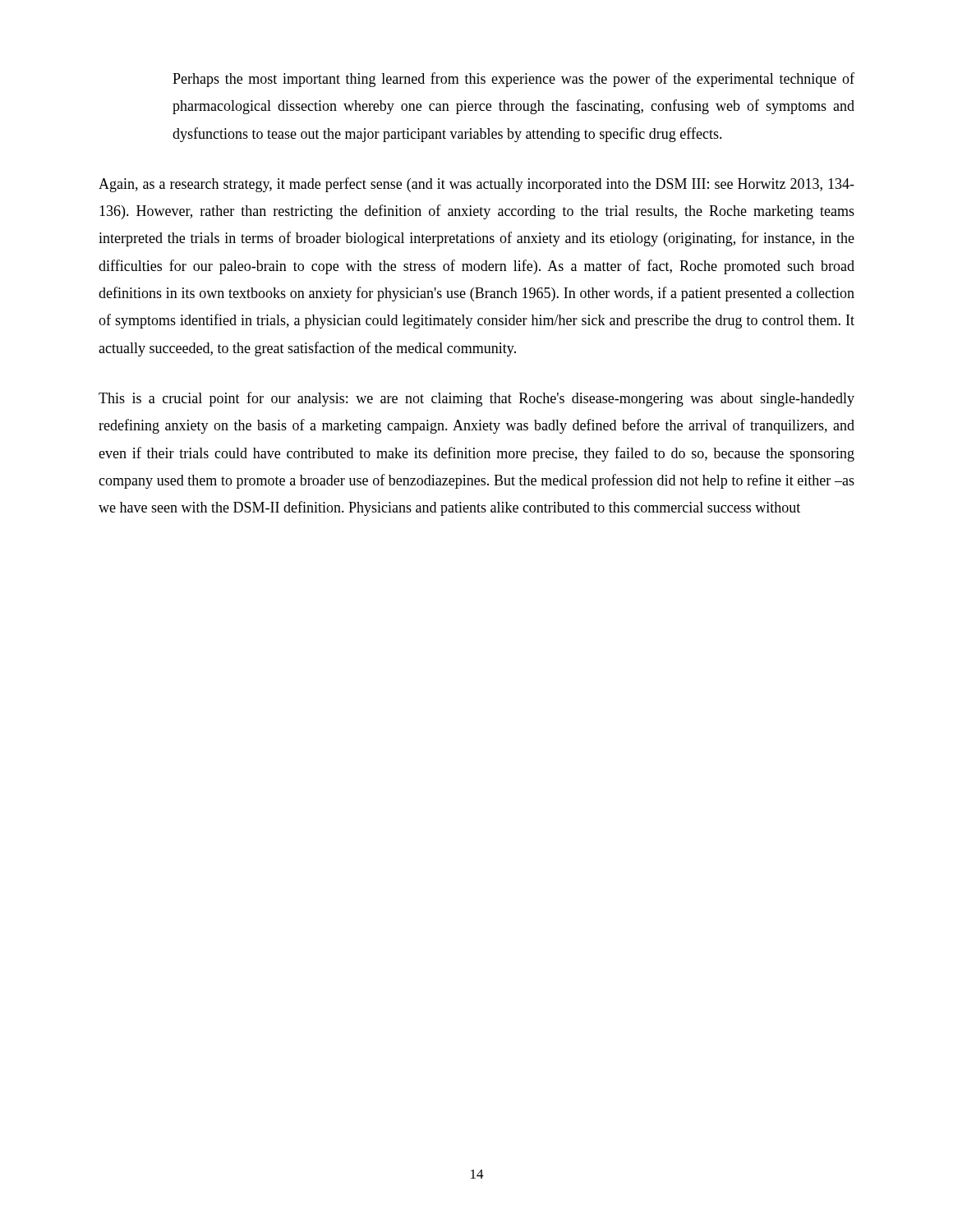The height and width of the screenshot is (1232, 953).
Task: Find the block on this page that starts "Again, as a research"
Action: coord(476,266)
